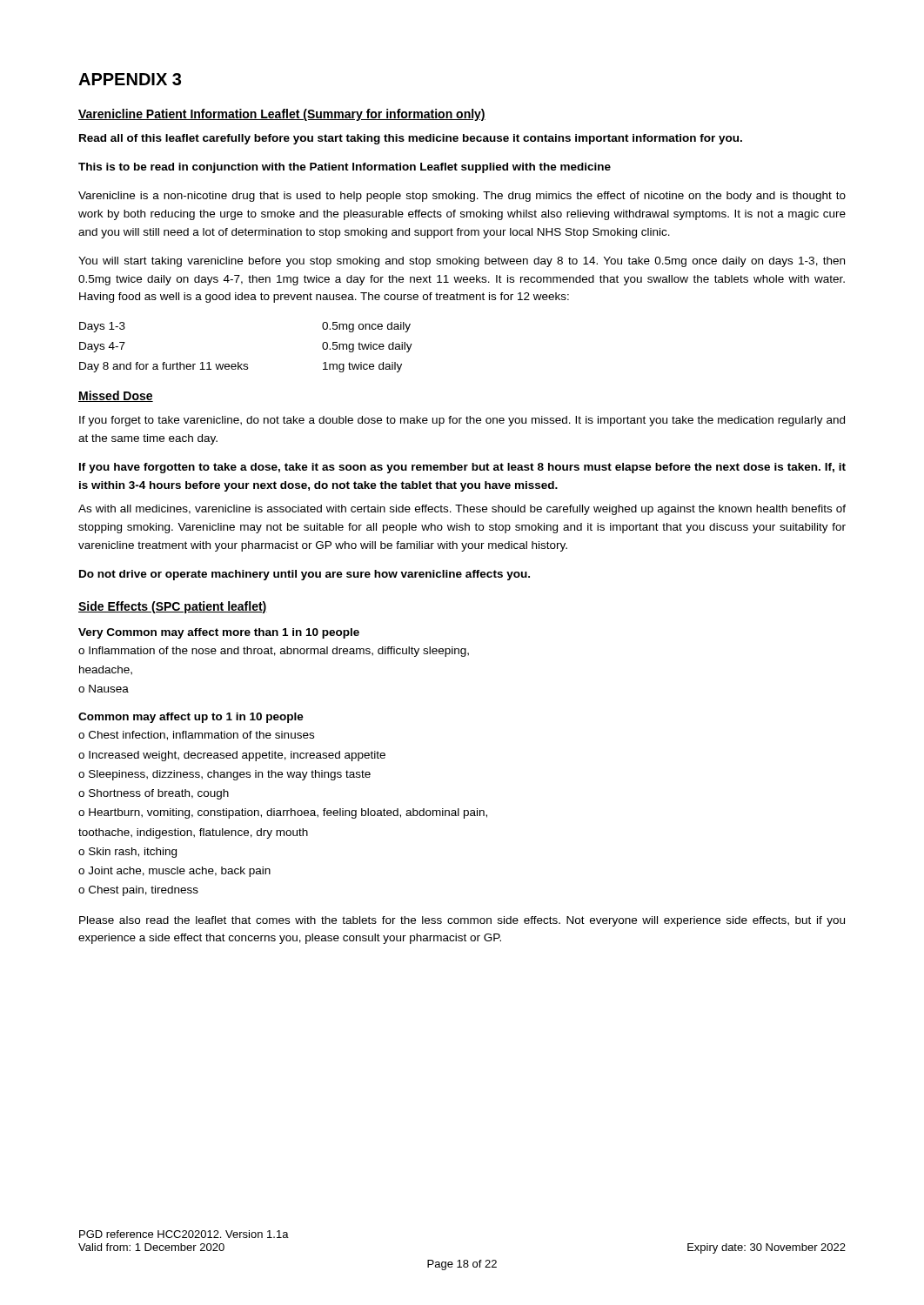Select the text block containing "If you forget to take varenicline,"
The height and width of the screenshot is (1305, 924).
pos(462,429)
